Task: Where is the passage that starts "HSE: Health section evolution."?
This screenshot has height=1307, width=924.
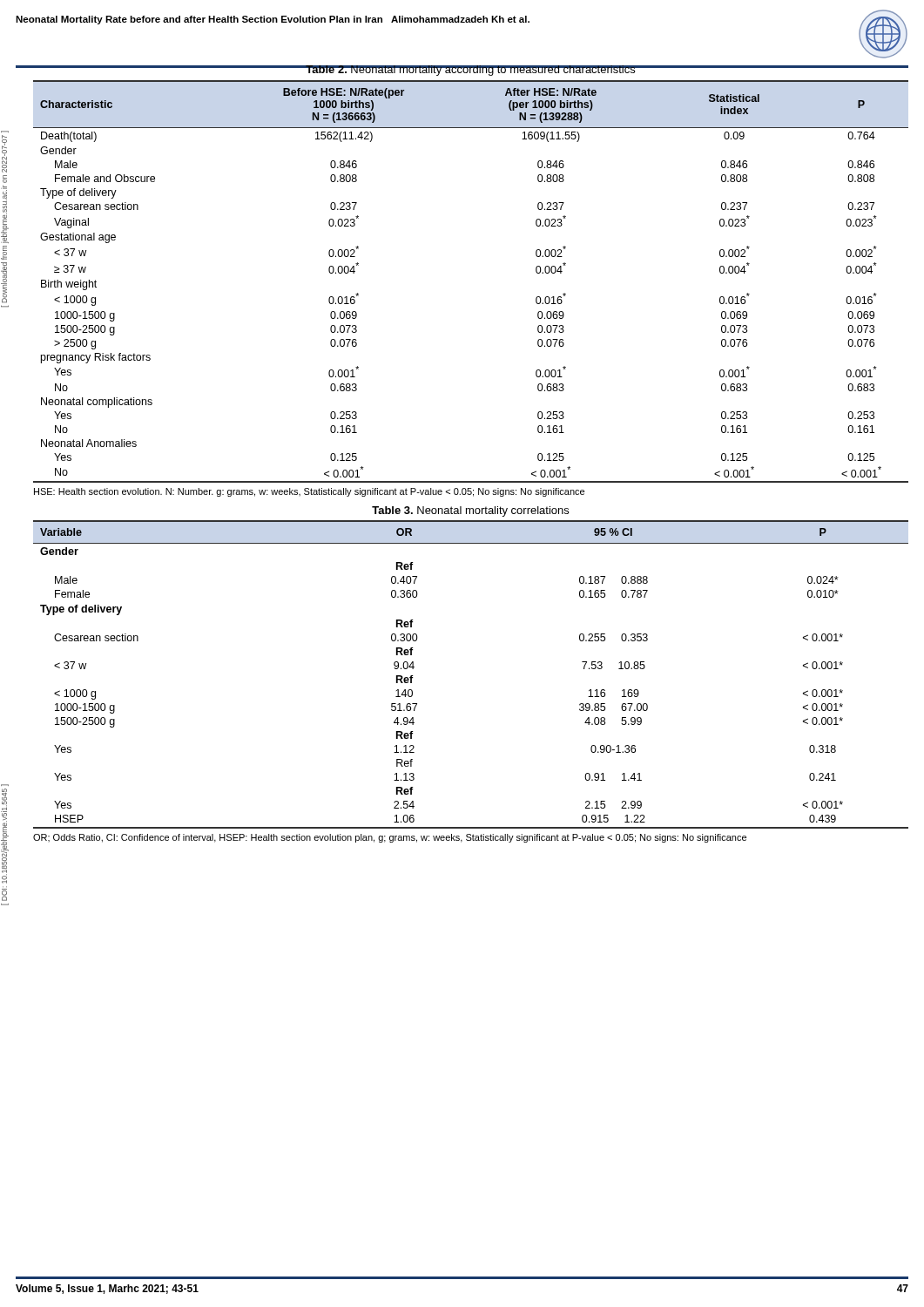Action: [309, 491]
